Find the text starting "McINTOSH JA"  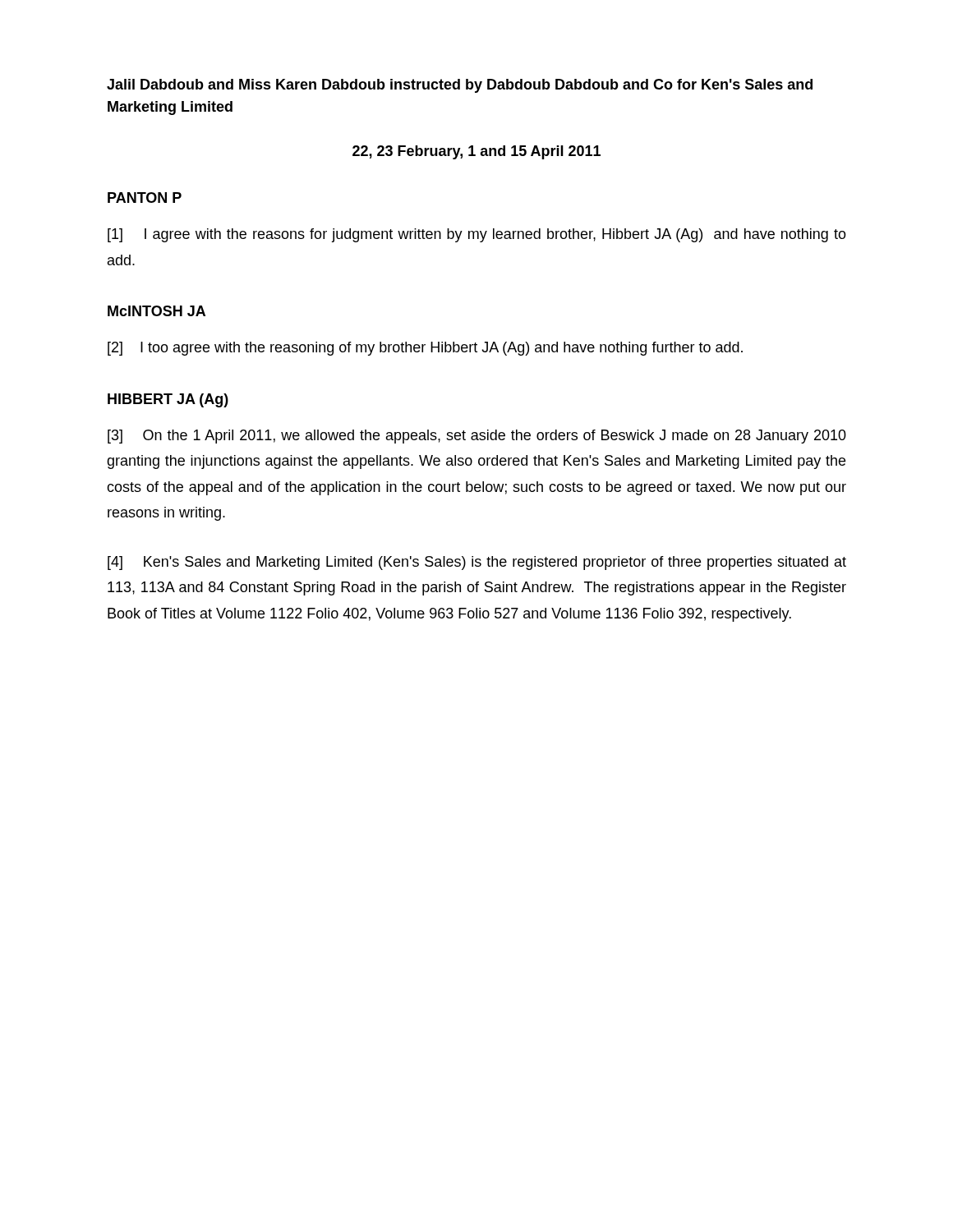click(156, 311)
